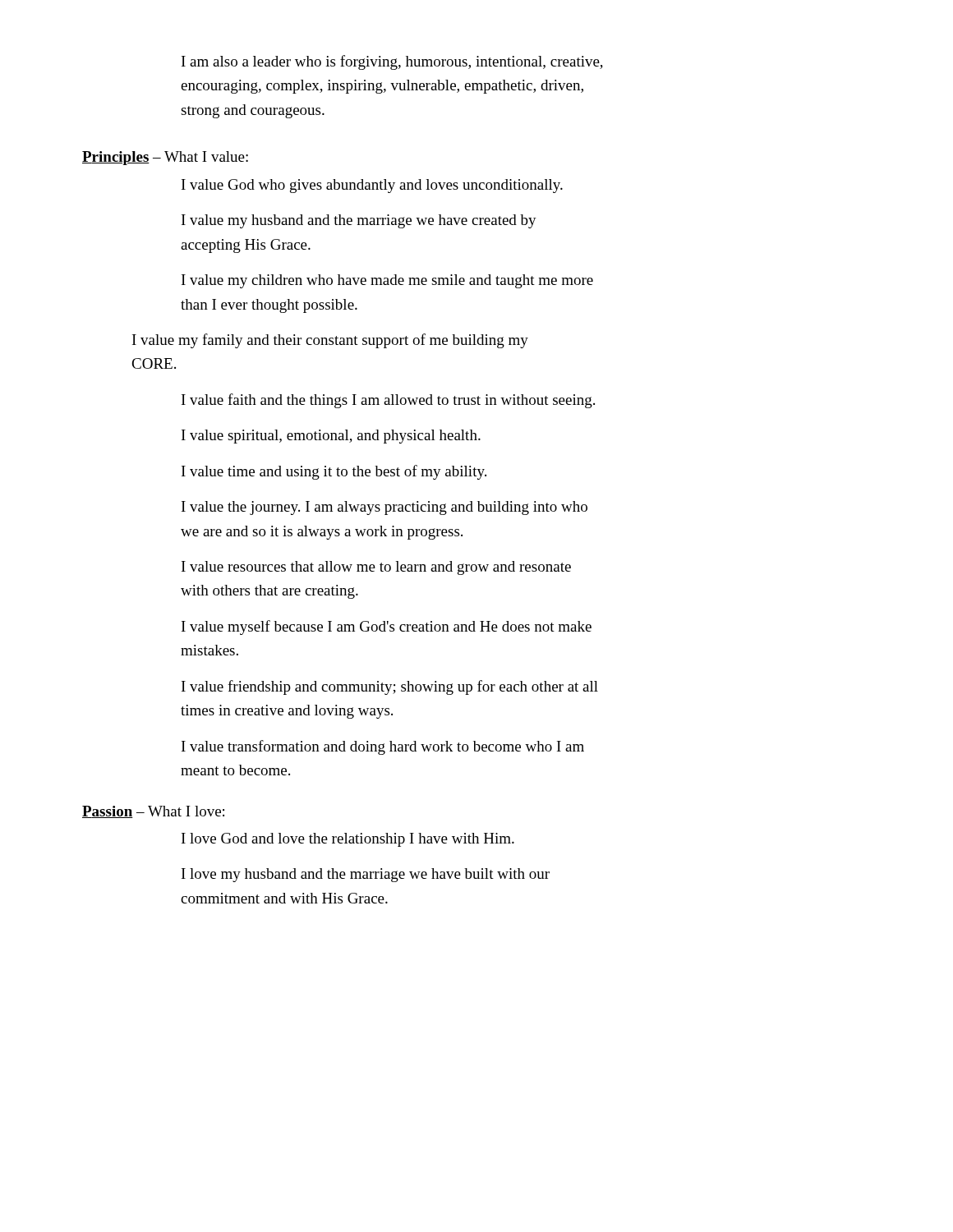The height and width of the screenshot is (1232, 953).
Task: Locate the block of text that opens with "I value transformation and"
Action: pyautogui.click(x=383, y=758)
